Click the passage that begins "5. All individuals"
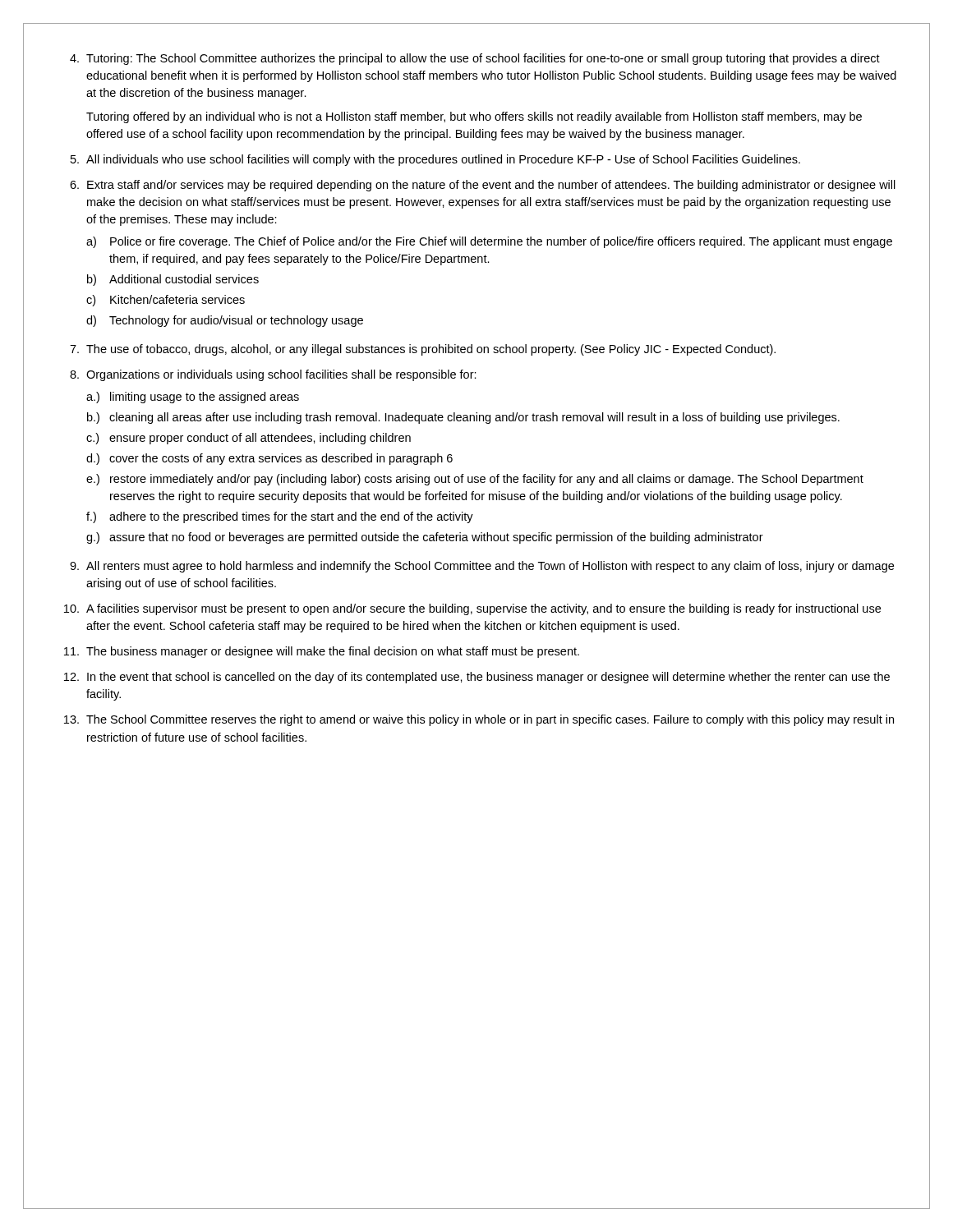953x1232 pixels. pos(476,160)
